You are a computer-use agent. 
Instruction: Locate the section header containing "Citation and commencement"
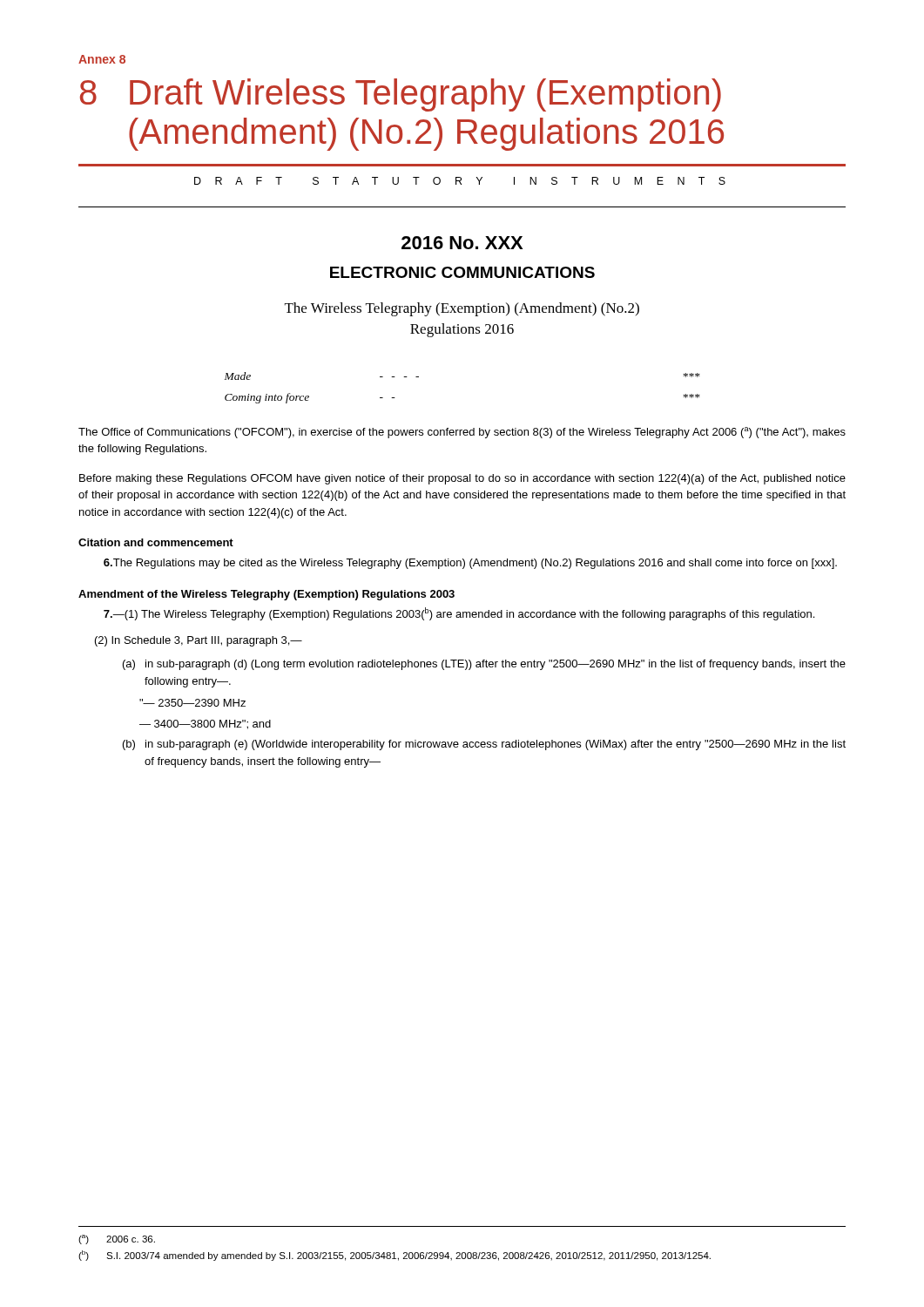pyautogui.click(x=156, y=543)
